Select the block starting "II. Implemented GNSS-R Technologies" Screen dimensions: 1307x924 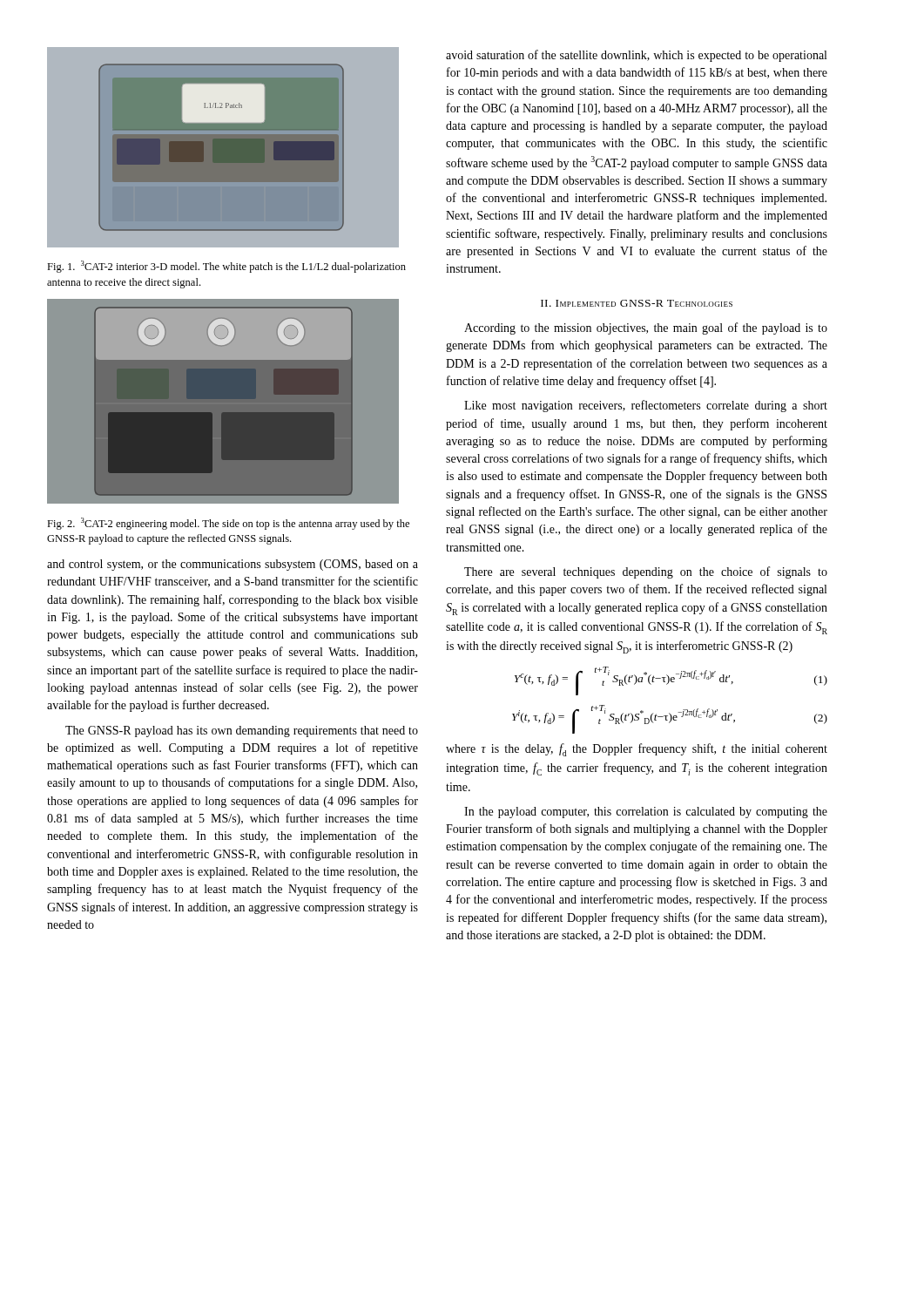click(x=637, y=302)
